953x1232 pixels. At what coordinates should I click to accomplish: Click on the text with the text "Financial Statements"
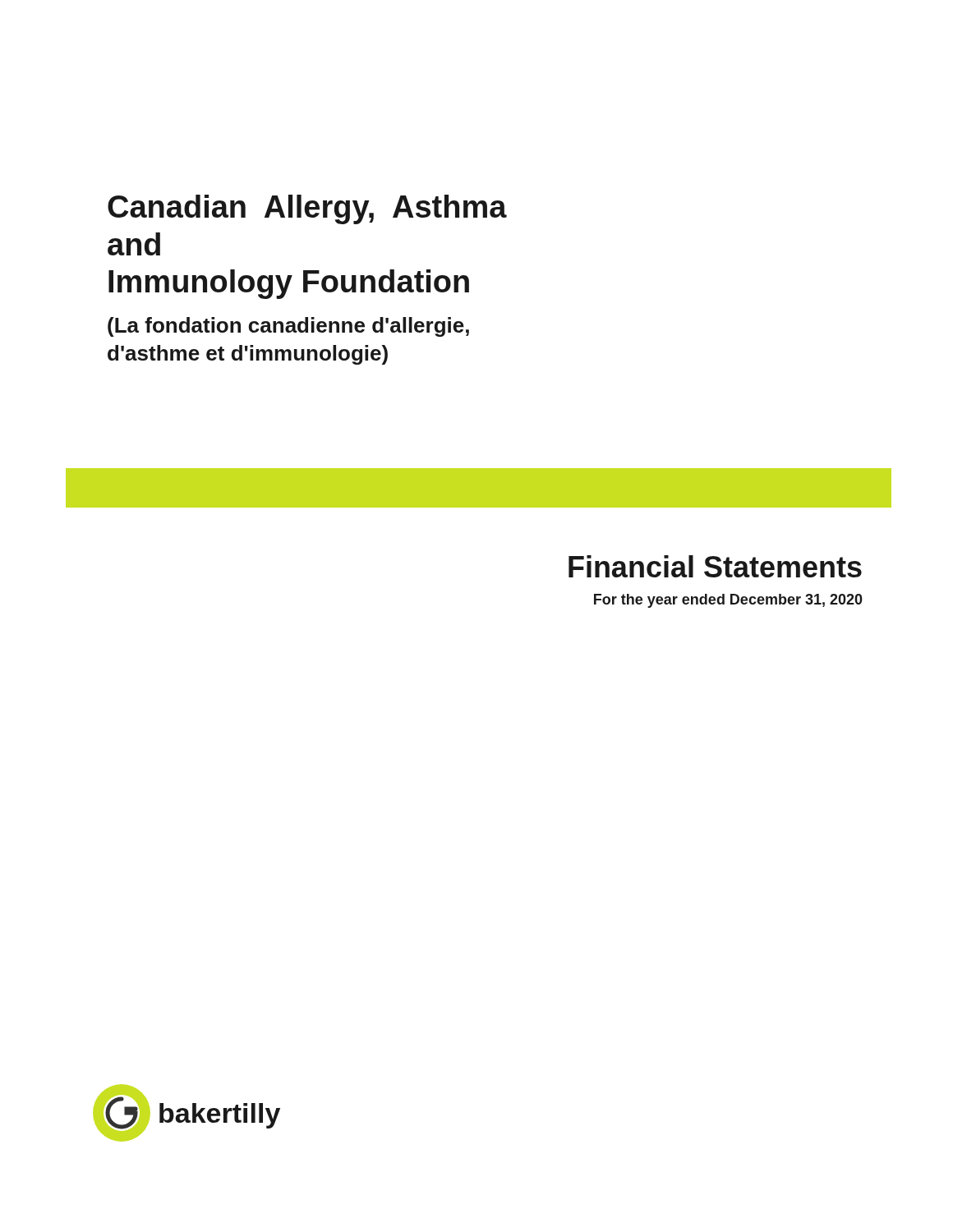point(715,567)
